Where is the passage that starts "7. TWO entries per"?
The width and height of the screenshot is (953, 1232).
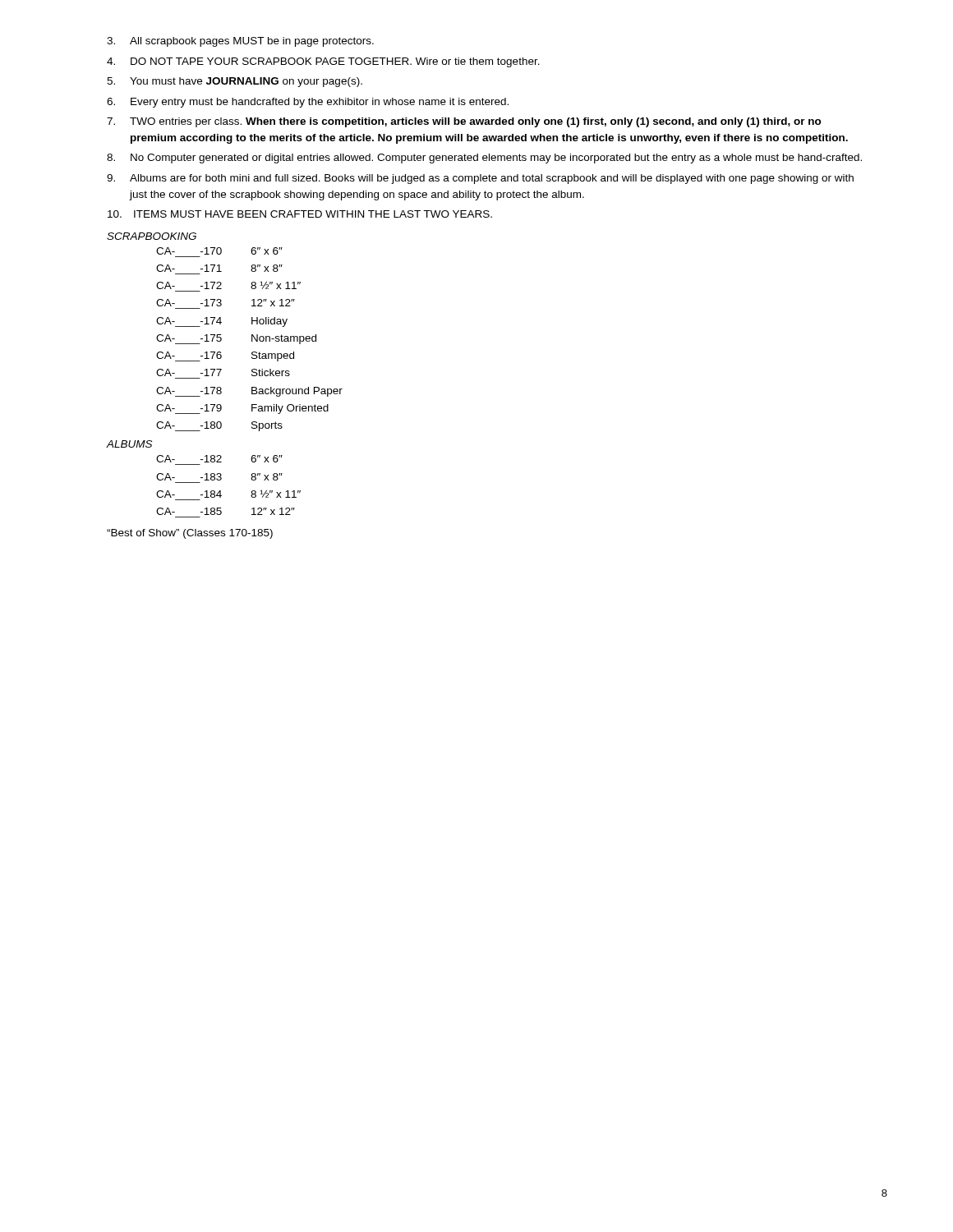pyautogui.click(x=489, y=130)
